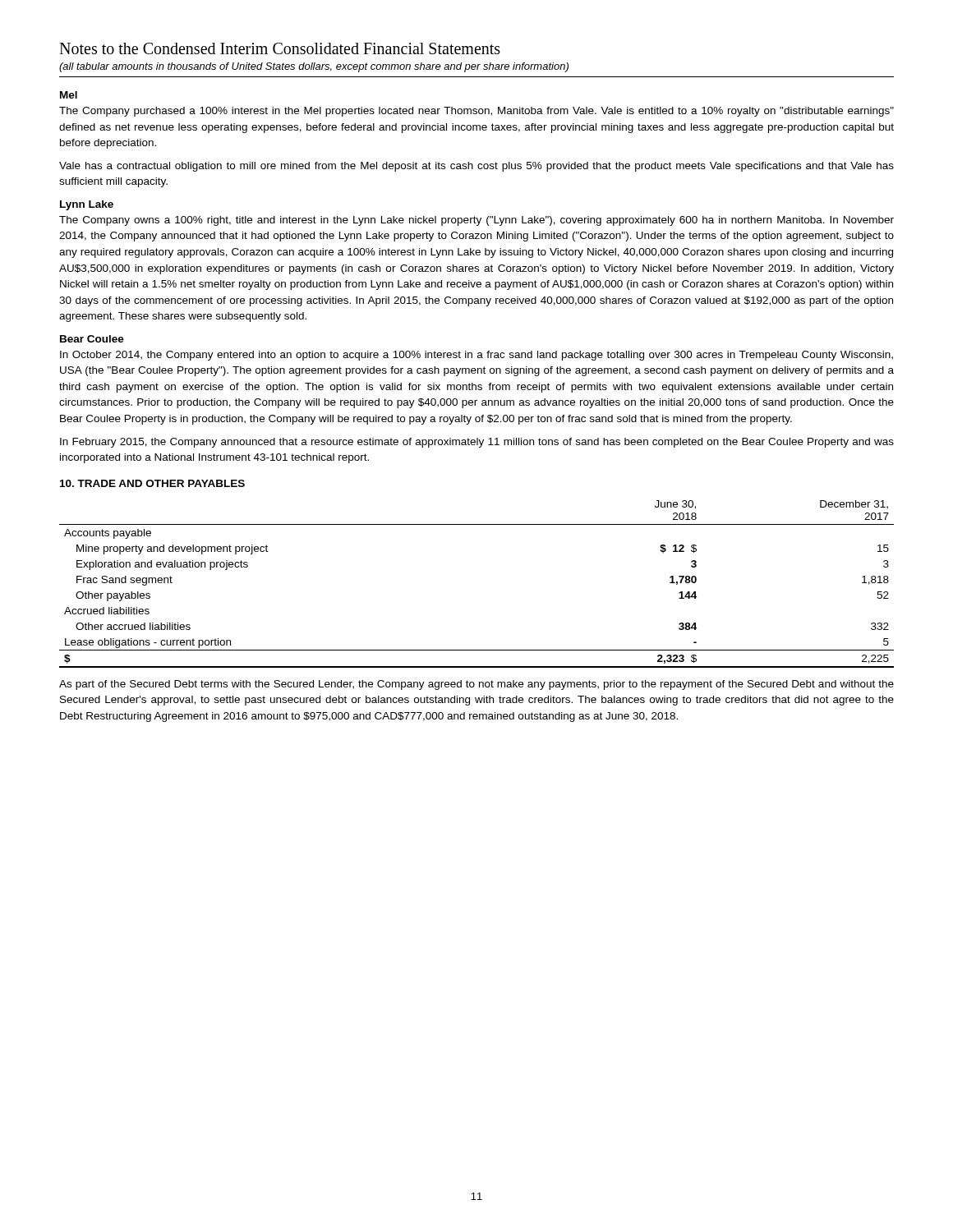The image size is (953, 1232).
Task: Locate the text starting "Vale has a contractual obligation to mill"
Action: click(476, 173)
